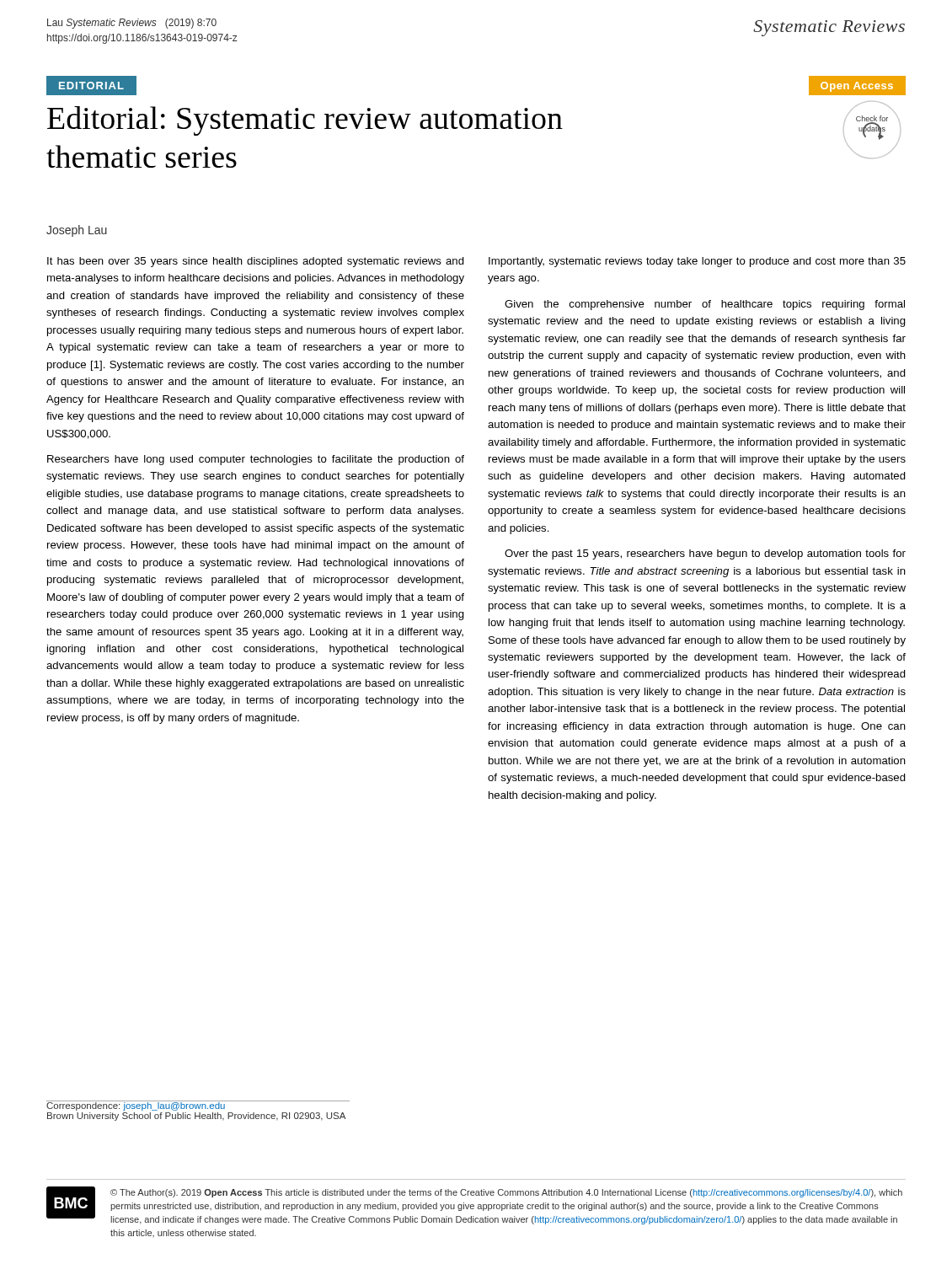This screenshot has width=952, height=1264.
Task: Locate the block starting "Correspondence: joseph_lau@brown.edu Brown University School of Public Health,"
Action: (196, 1111)
